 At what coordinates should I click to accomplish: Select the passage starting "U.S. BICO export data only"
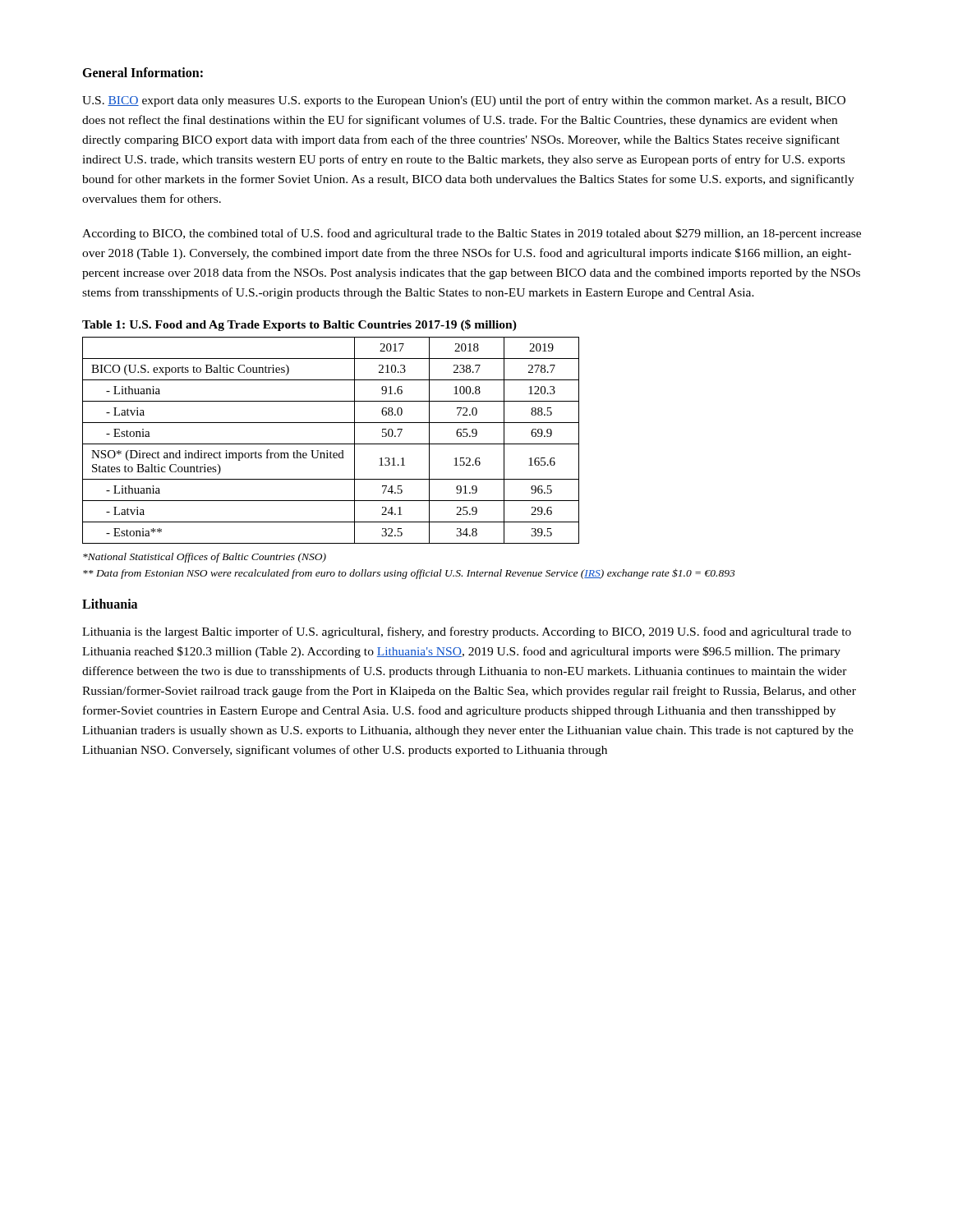(468, 149)
